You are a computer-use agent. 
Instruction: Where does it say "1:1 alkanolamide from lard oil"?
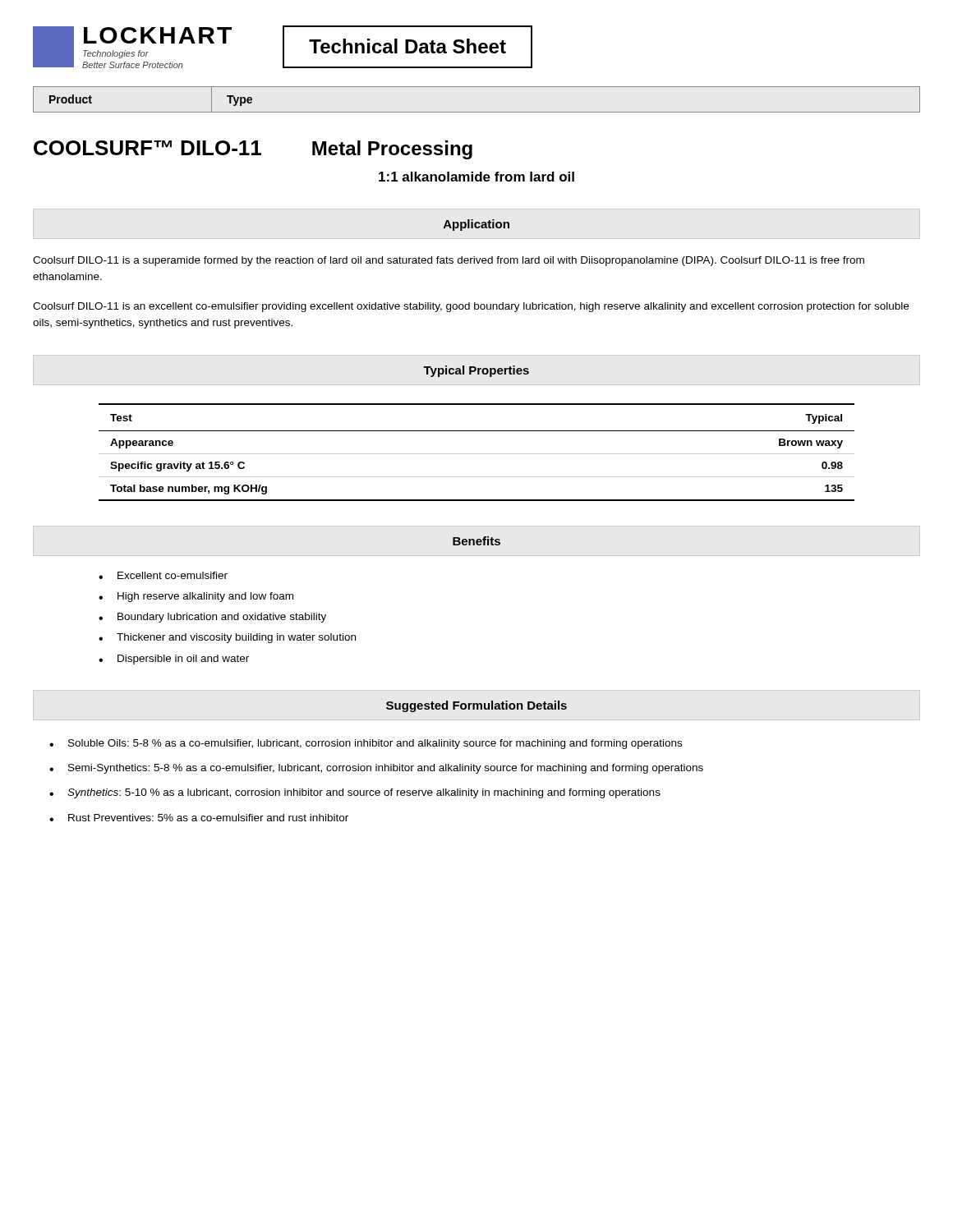pos(476,177)
